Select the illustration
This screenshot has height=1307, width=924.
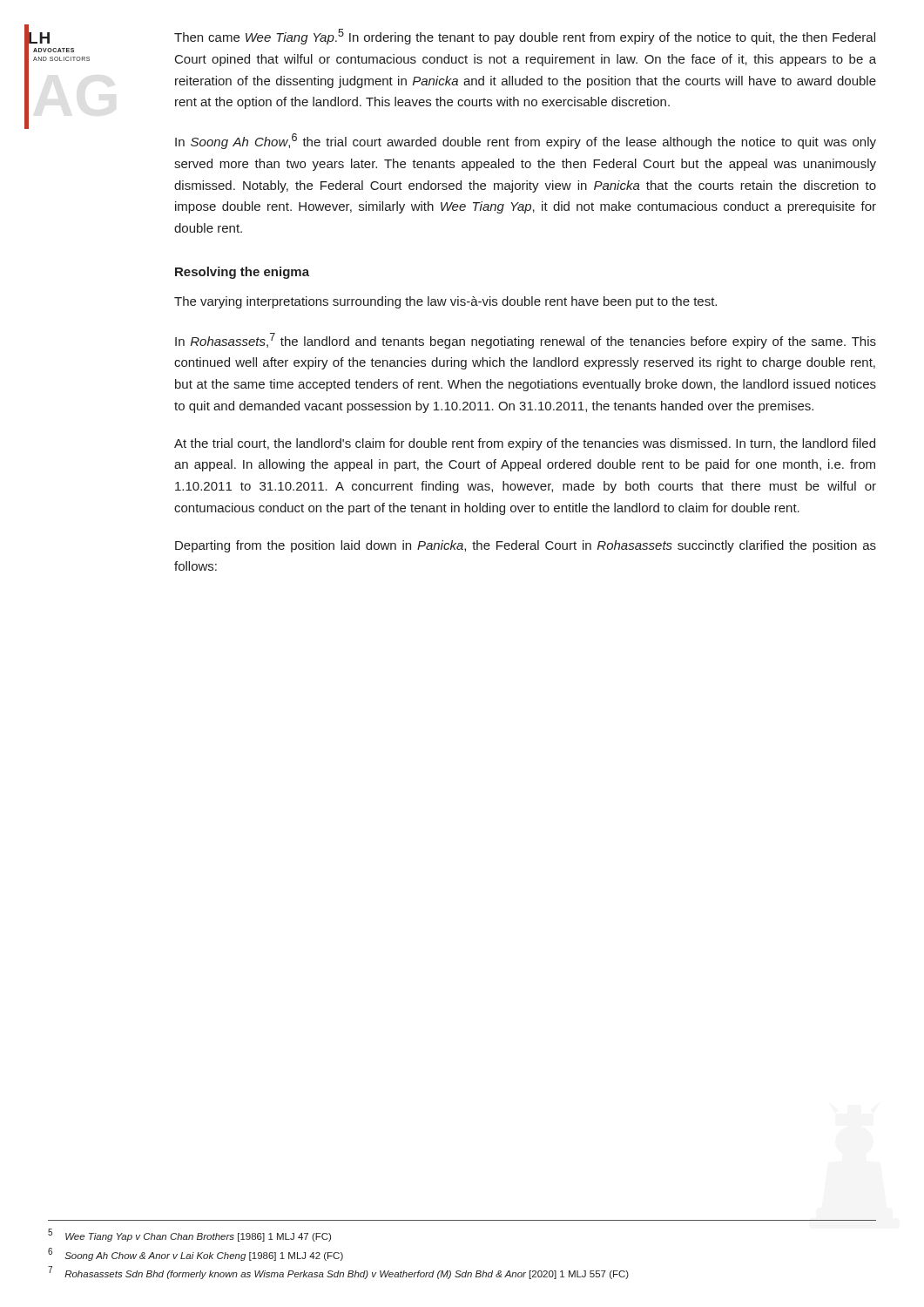[854, 1168]
